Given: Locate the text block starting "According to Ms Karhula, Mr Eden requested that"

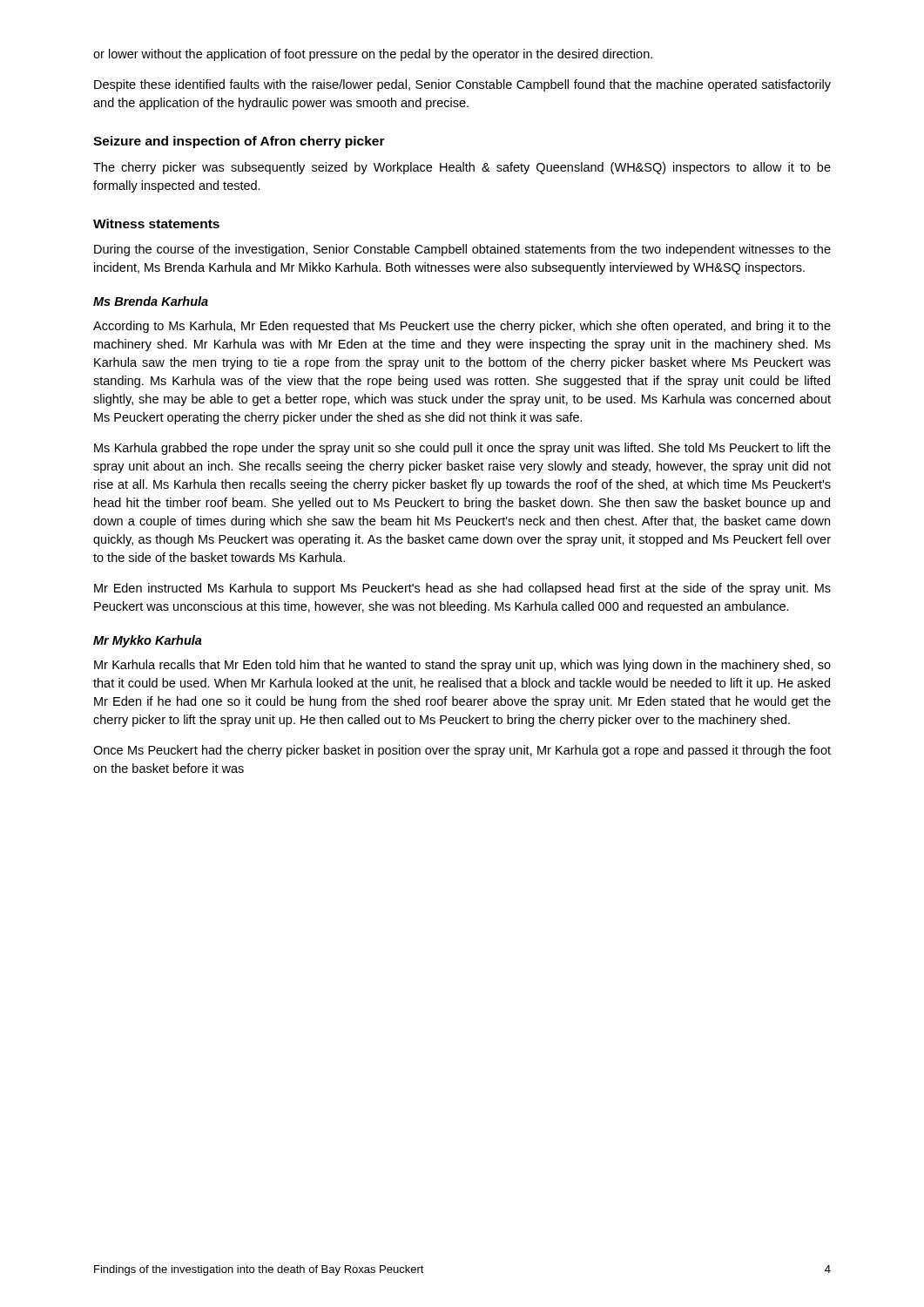Looking at the screenshot, I should pos(462,372).
